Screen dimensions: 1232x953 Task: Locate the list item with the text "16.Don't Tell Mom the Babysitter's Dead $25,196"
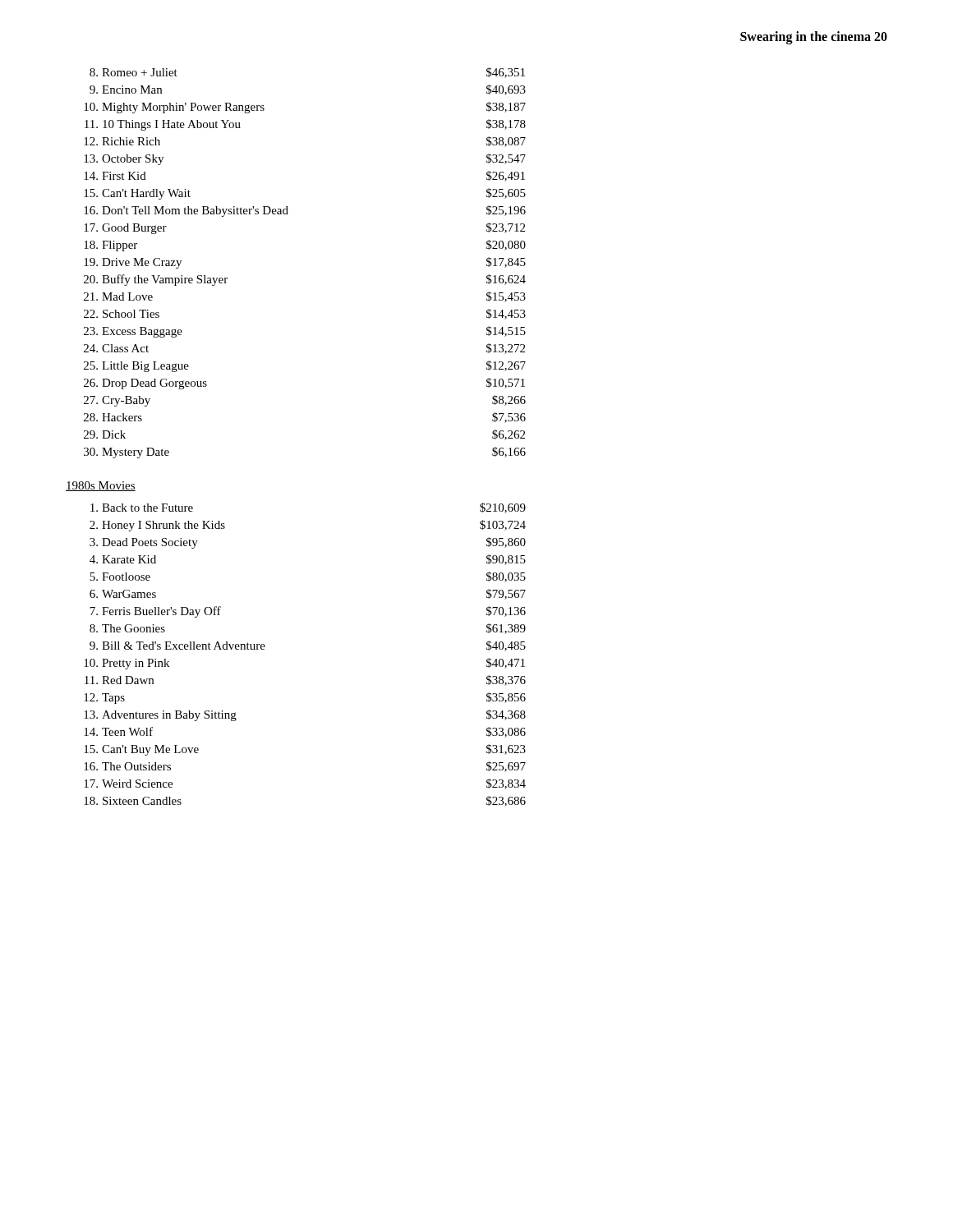click(296, 211)
